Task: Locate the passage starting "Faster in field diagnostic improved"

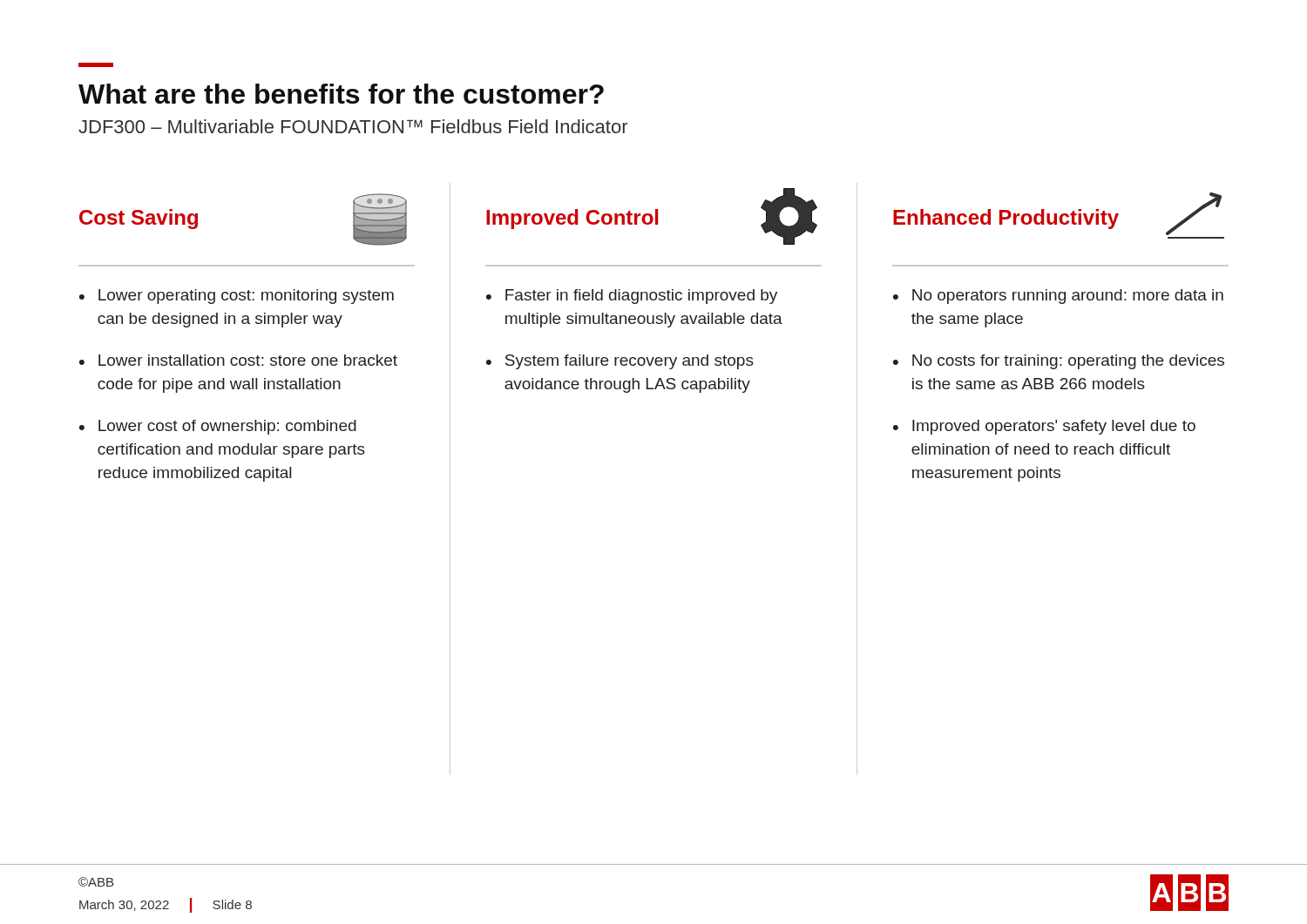Action: click(x=643, y=306)
